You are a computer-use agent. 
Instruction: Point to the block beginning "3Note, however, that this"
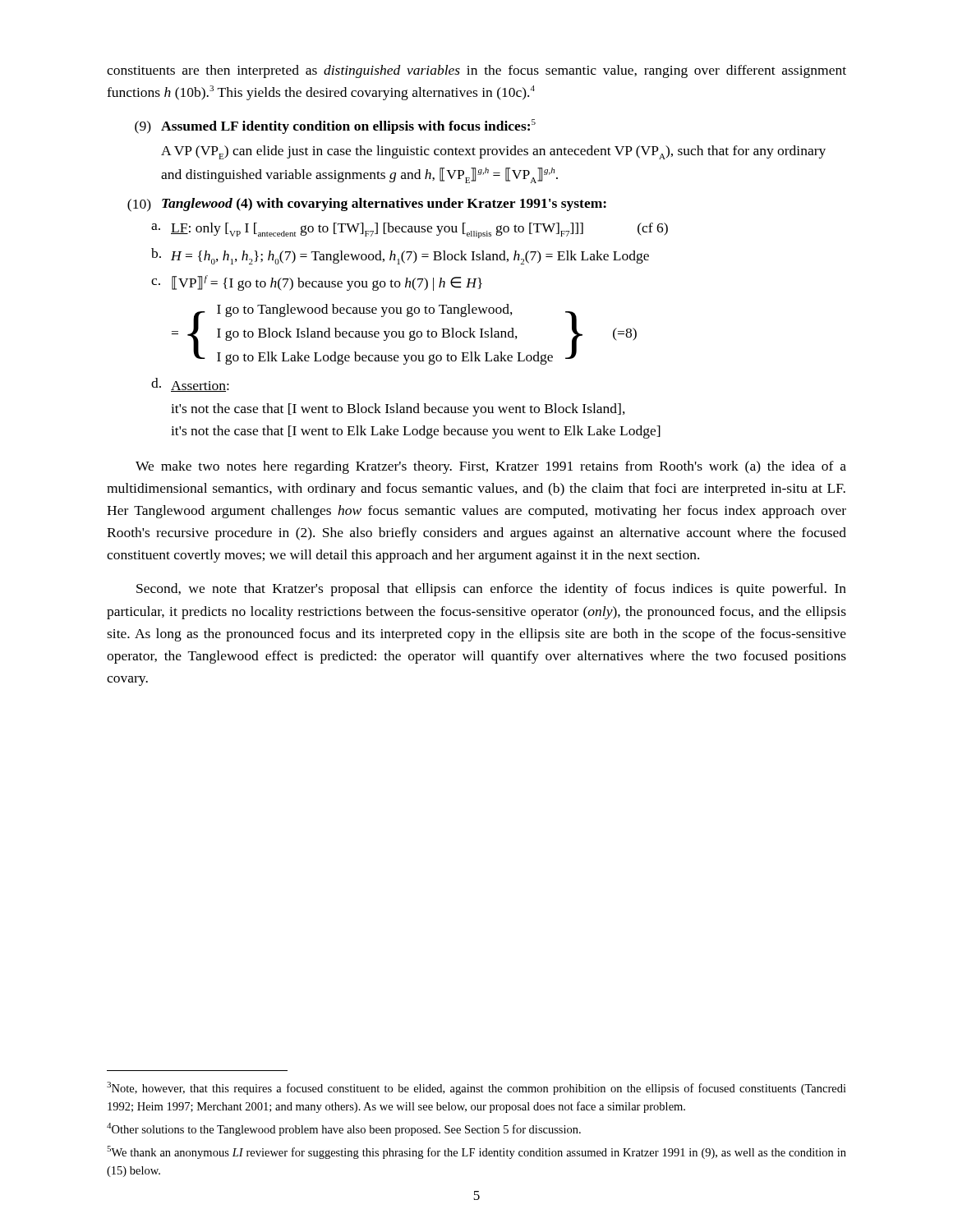tap(476, 1096)
